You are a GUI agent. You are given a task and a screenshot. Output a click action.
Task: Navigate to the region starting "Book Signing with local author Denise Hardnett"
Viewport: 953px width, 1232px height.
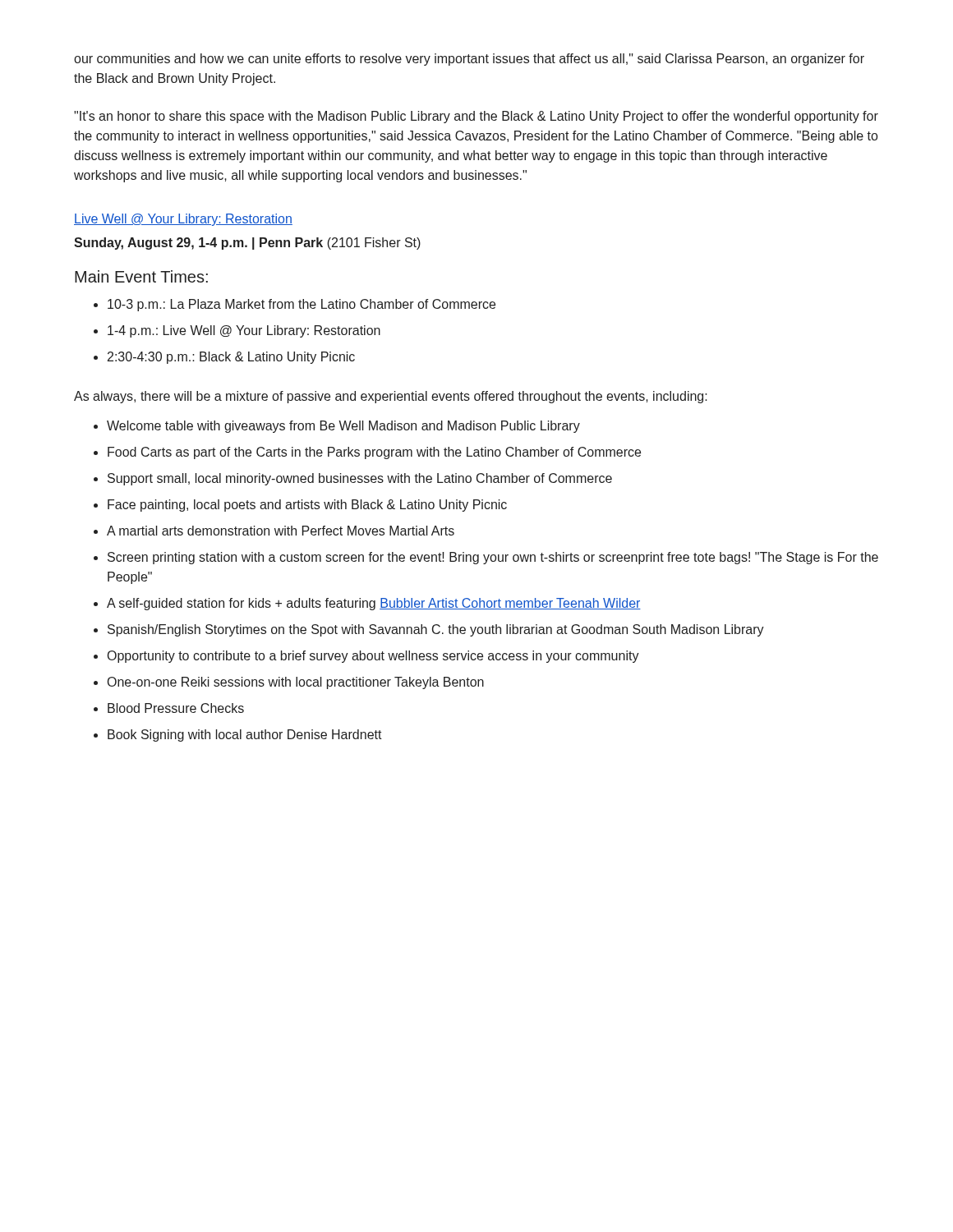pos(244,735)
